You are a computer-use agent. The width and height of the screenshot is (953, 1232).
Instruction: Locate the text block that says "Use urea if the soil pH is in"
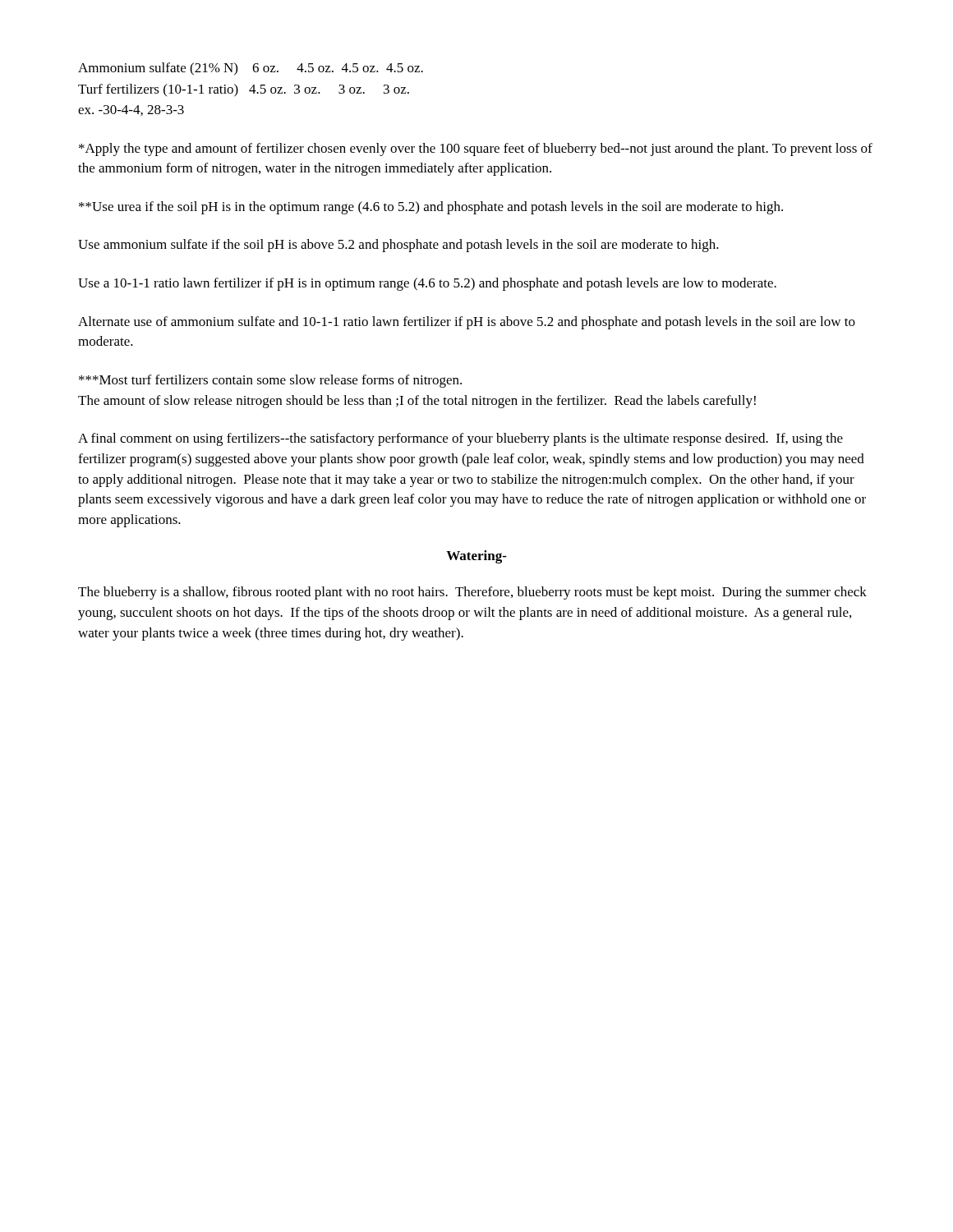(431, 206)
